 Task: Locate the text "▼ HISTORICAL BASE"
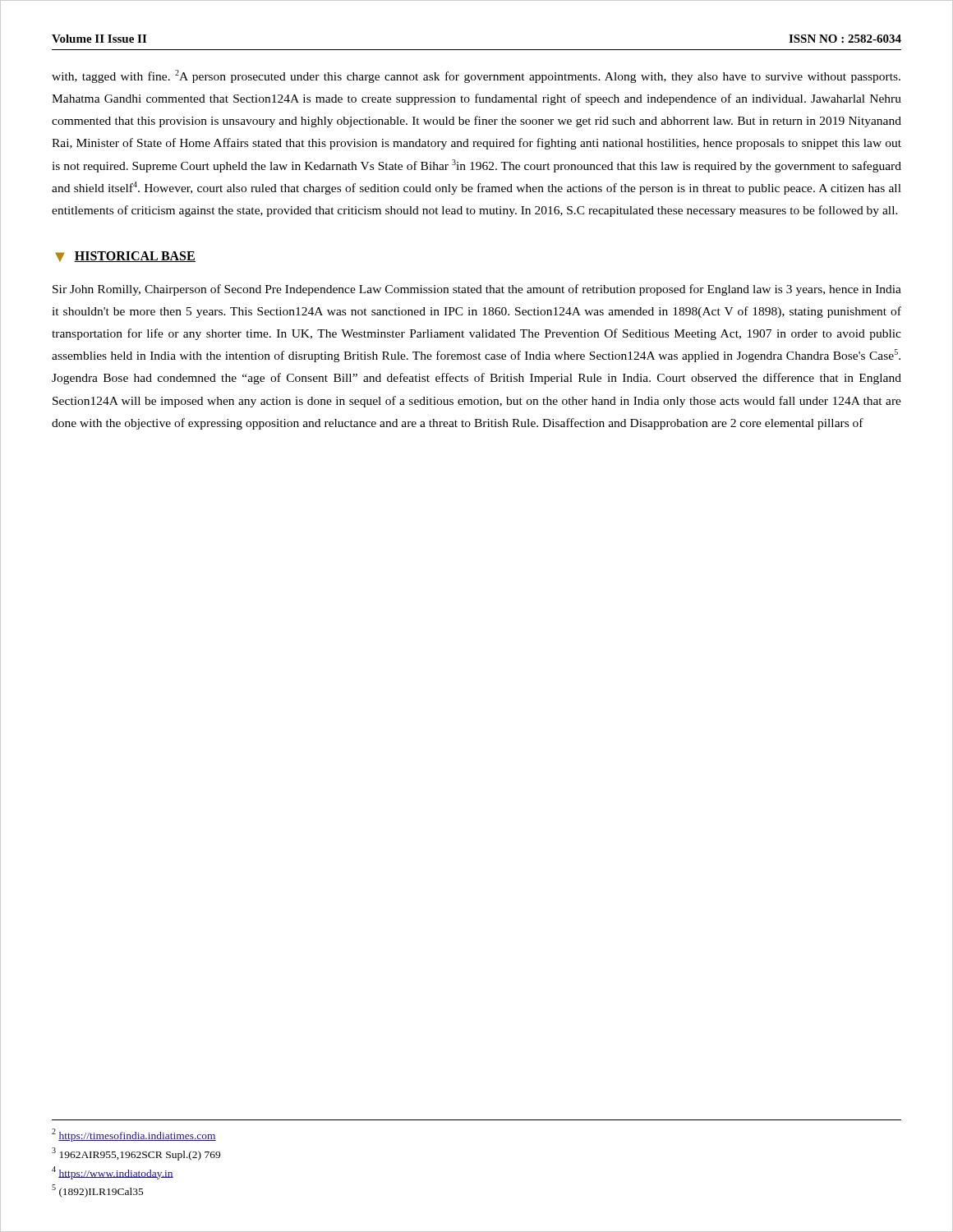point(124,257)
